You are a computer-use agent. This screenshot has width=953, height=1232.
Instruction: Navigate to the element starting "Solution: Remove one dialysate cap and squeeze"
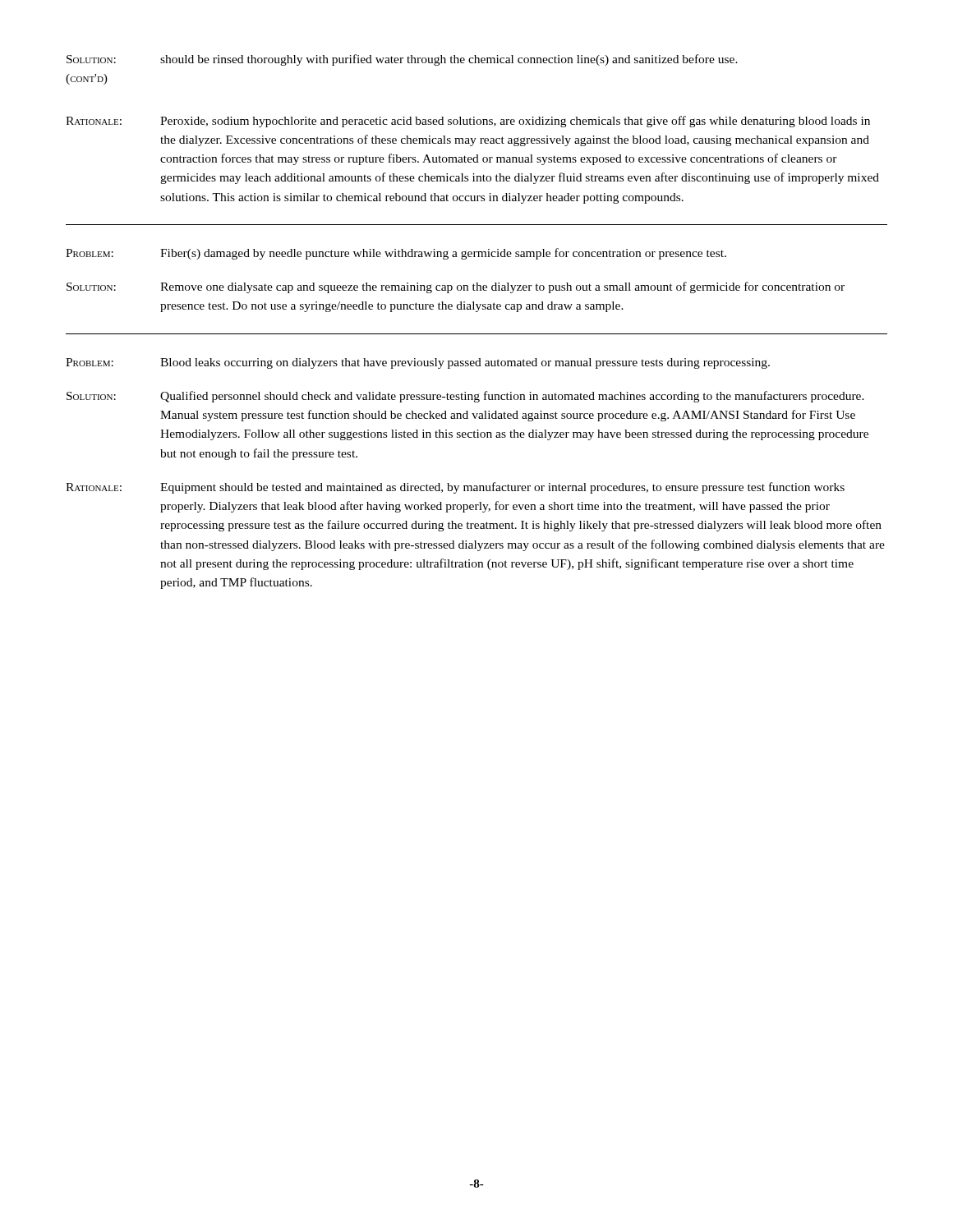pyautogui.click(x=476, y=296)
